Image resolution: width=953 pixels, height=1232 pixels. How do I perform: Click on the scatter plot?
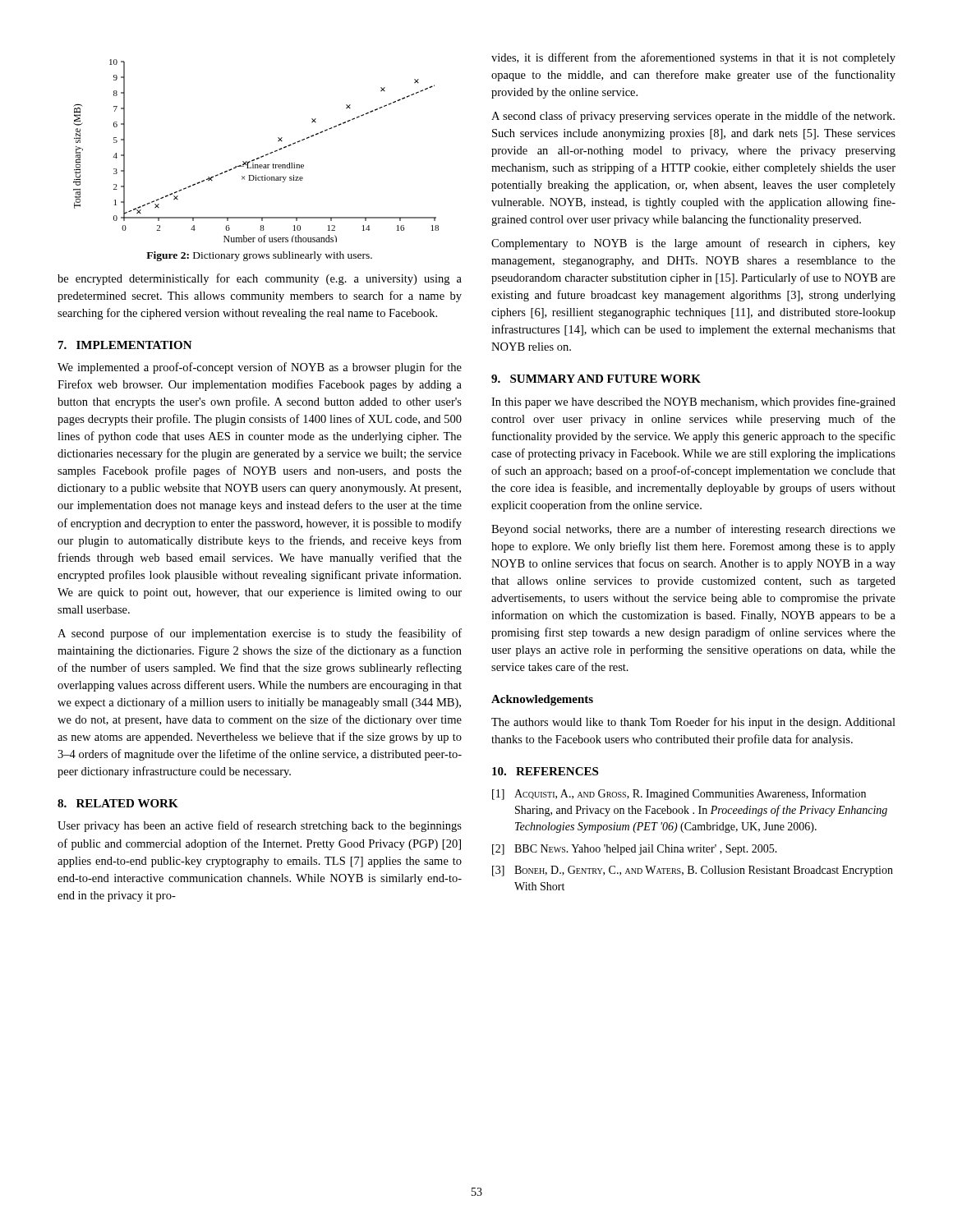click(260, 146)
